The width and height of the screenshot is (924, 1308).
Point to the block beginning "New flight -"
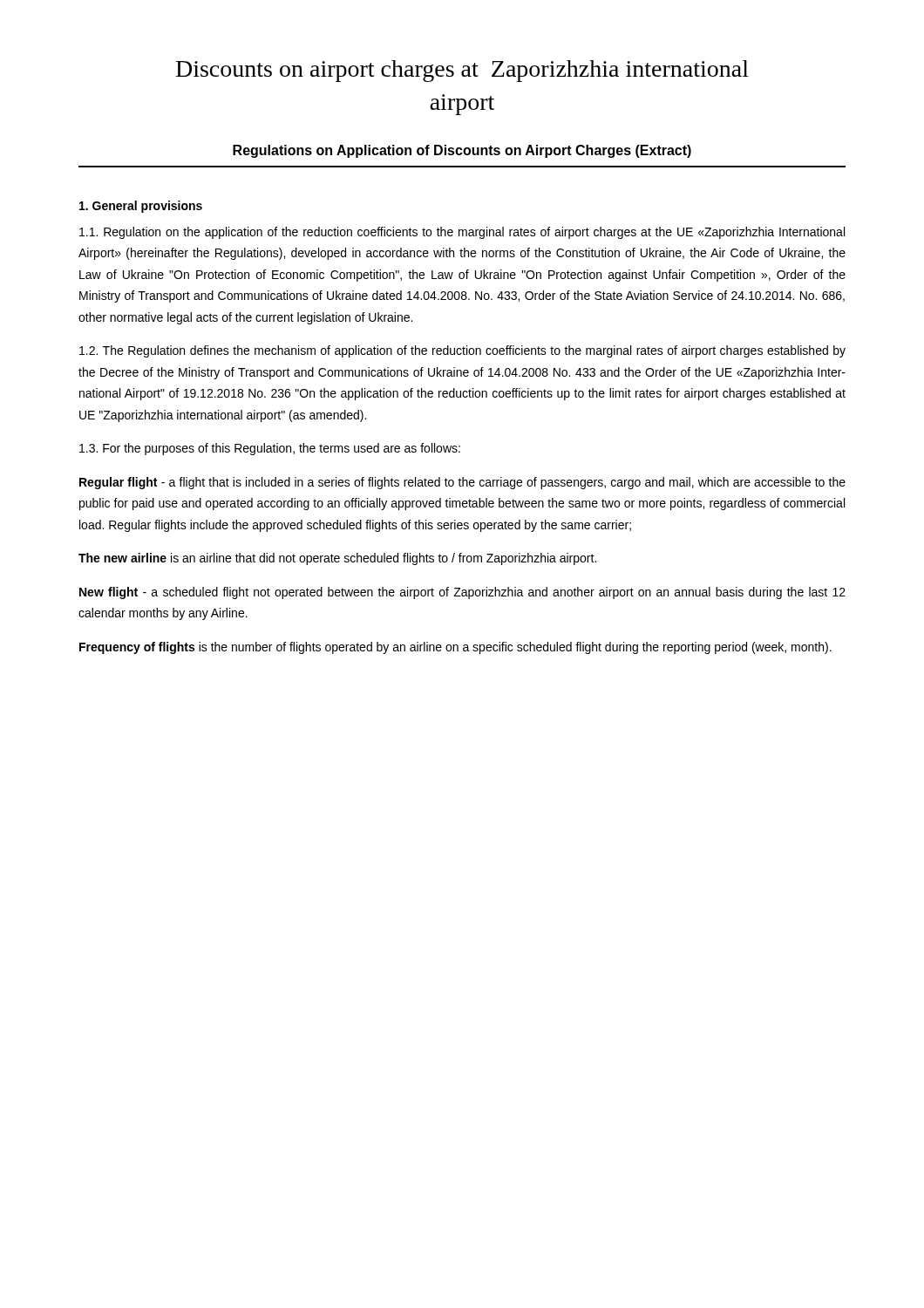pos(462,602)
